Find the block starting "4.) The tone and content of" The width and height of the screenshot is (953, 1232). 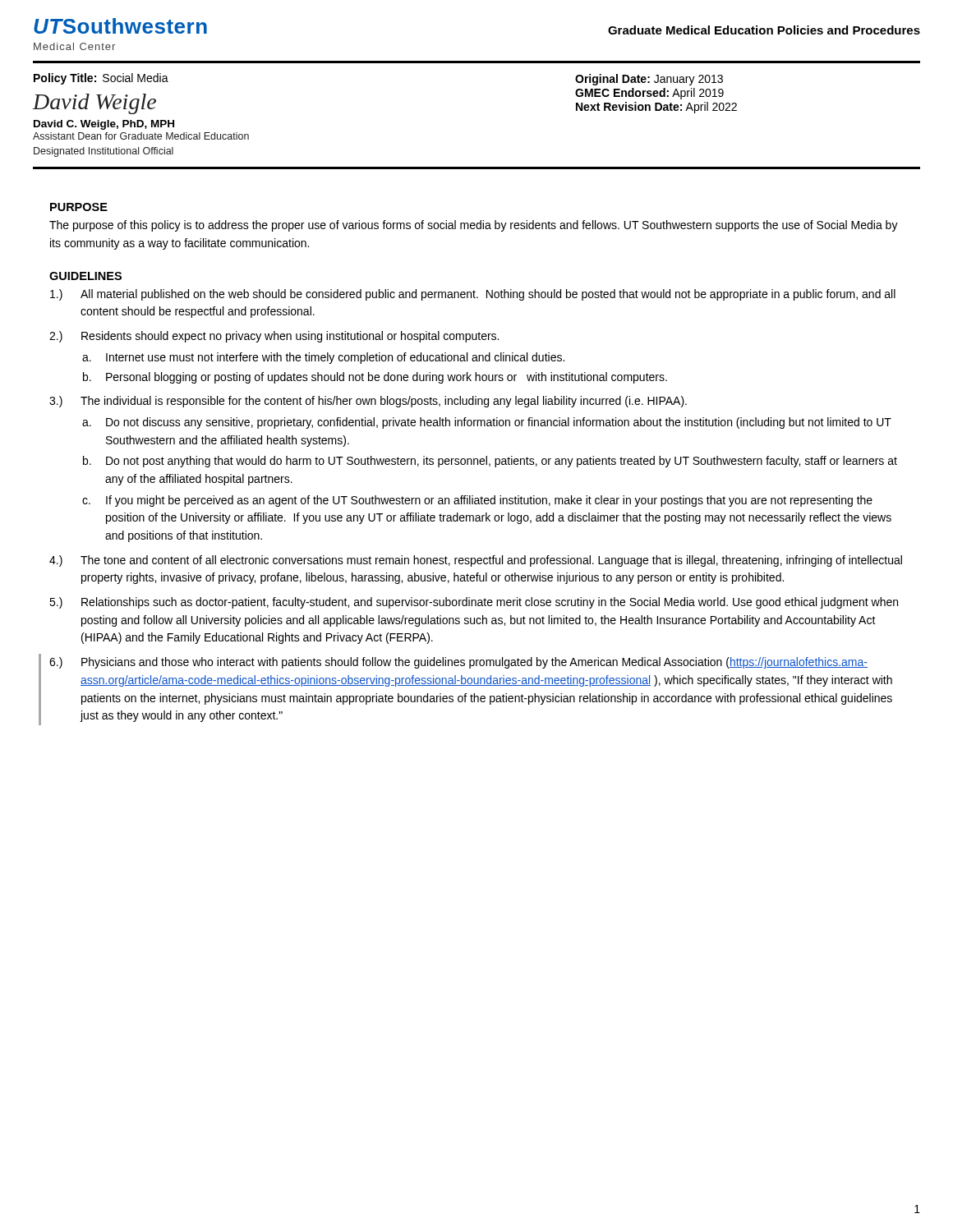[476, 569]
